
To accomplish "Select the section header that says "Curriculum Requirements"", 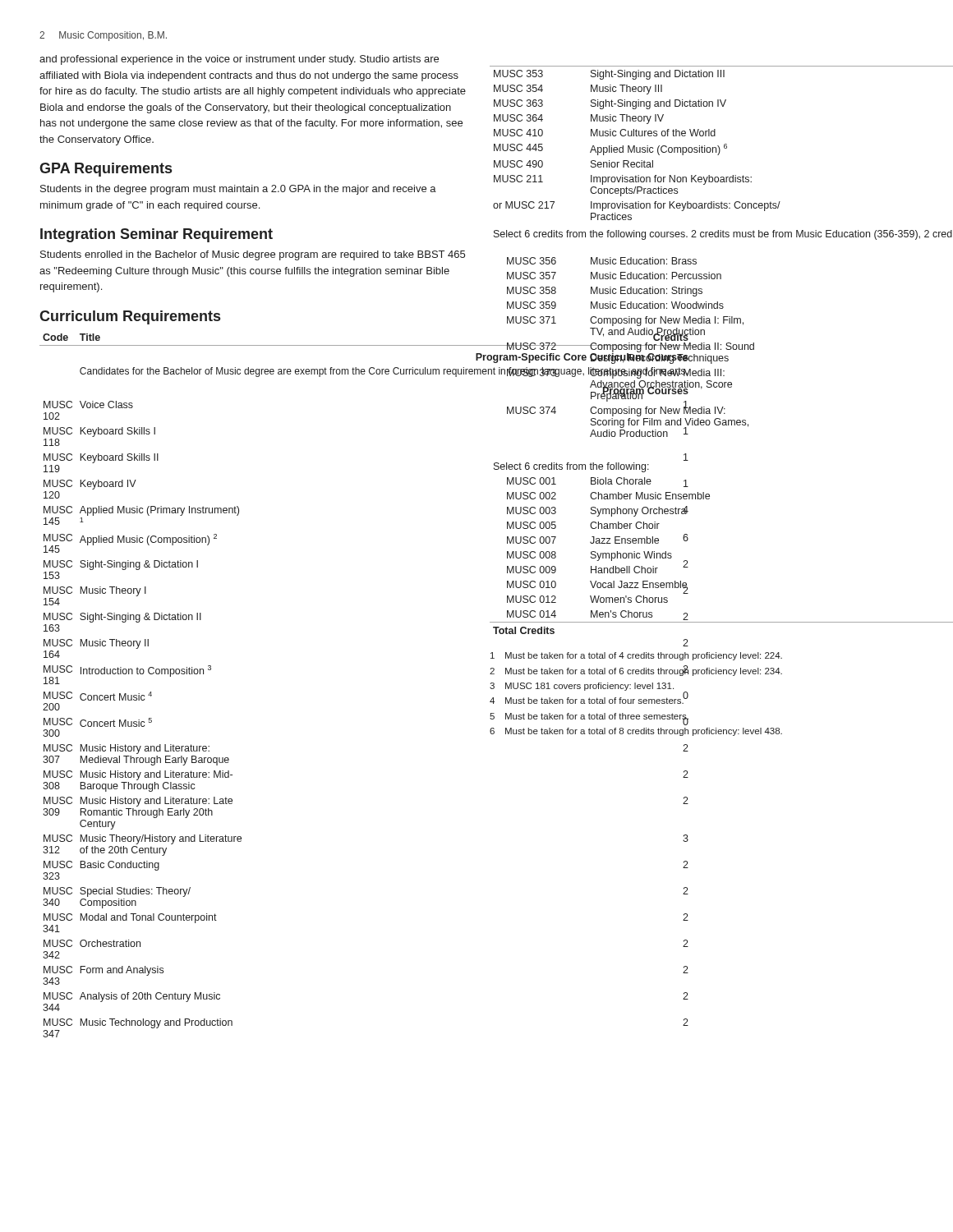I will click(x=130, y=316).
